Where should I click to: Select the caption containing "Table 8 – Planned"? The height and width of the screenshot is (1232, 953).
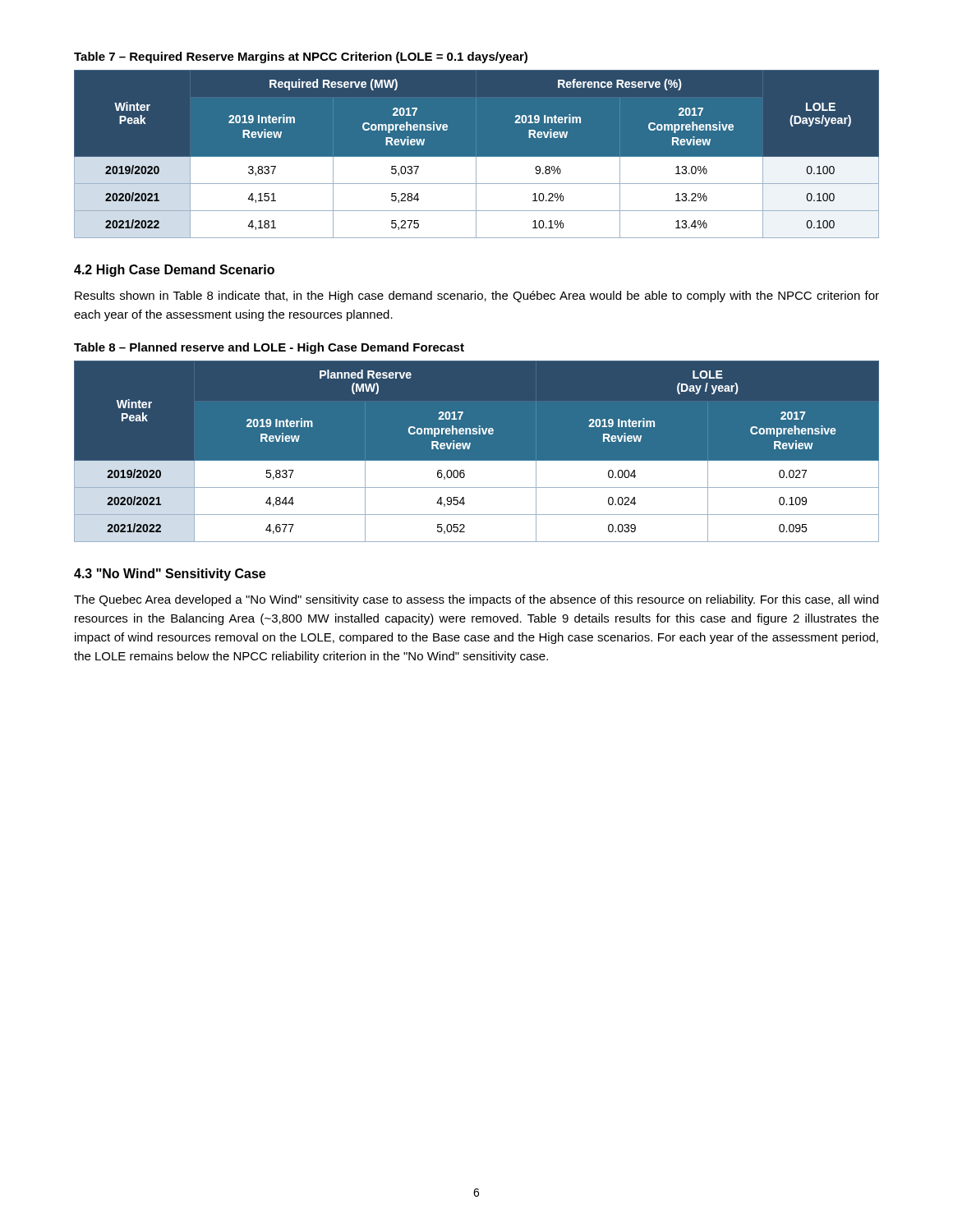pos(269,347)
